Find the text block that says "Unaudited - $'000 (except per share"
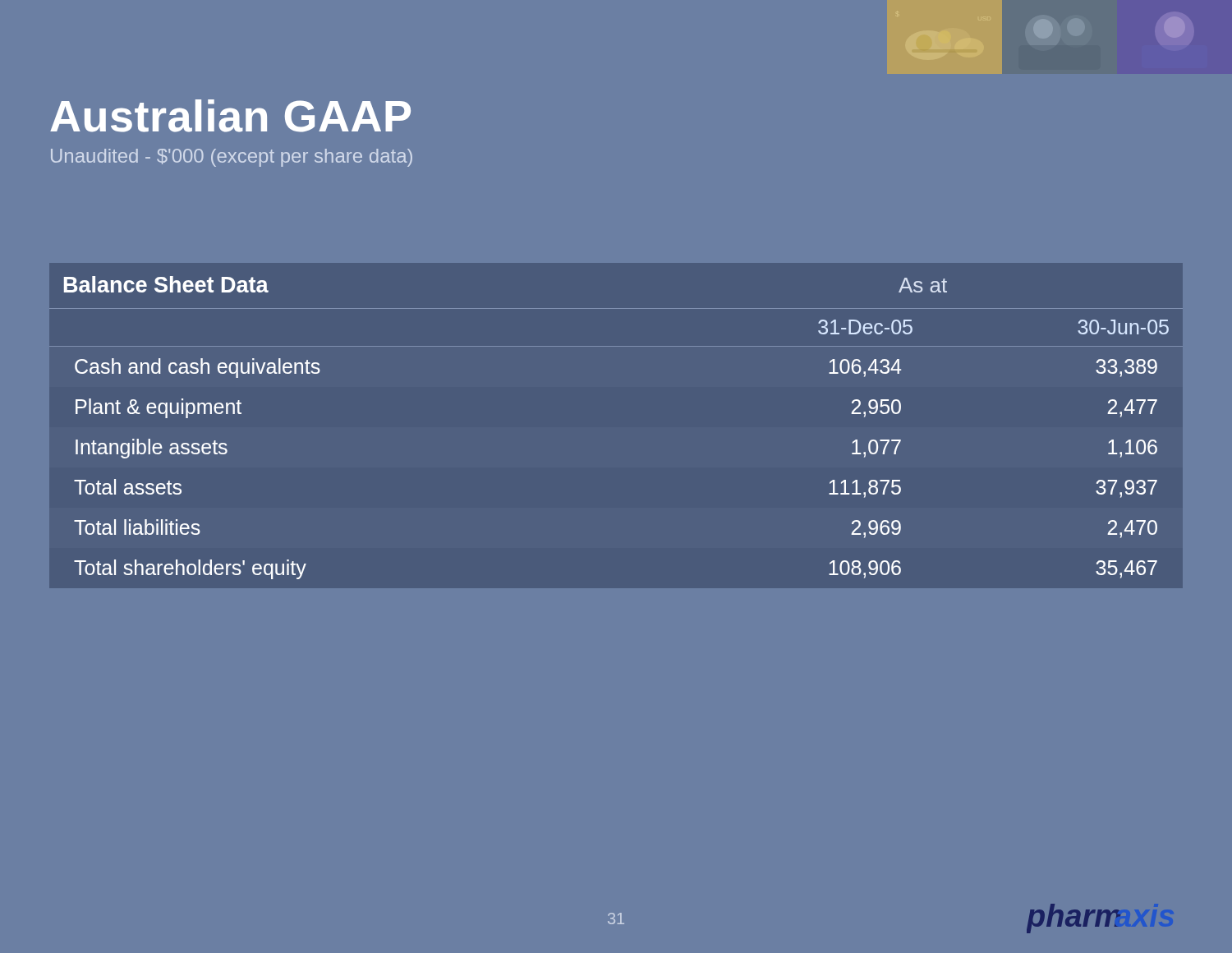This screenshot has width=1232, height=953. point(231,156)
